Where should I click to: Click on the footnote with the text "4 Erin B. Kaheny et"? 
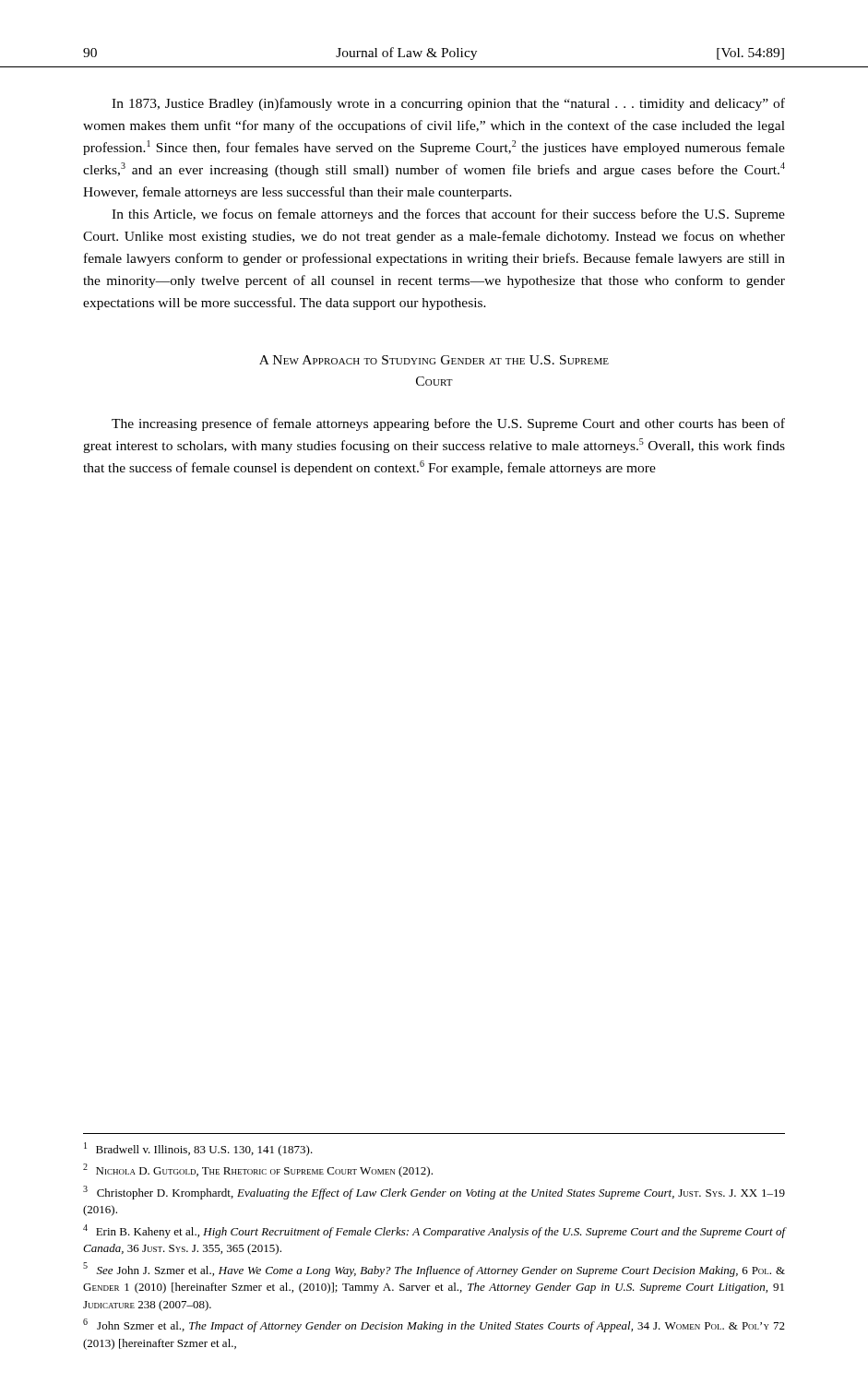434,1239
